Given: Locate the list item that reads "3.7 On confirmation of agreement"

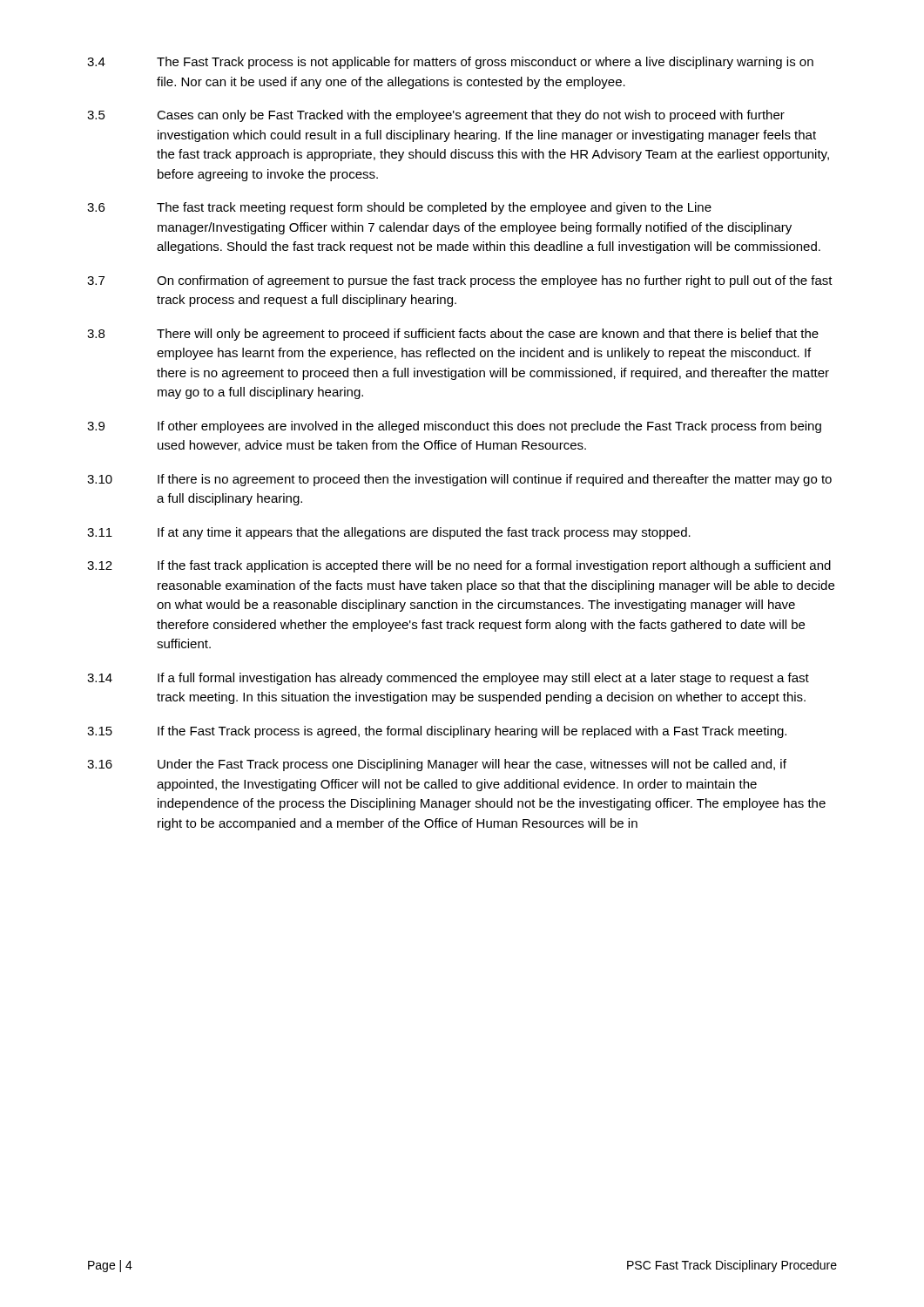Looking at the screenshot, I should (462, 290).
